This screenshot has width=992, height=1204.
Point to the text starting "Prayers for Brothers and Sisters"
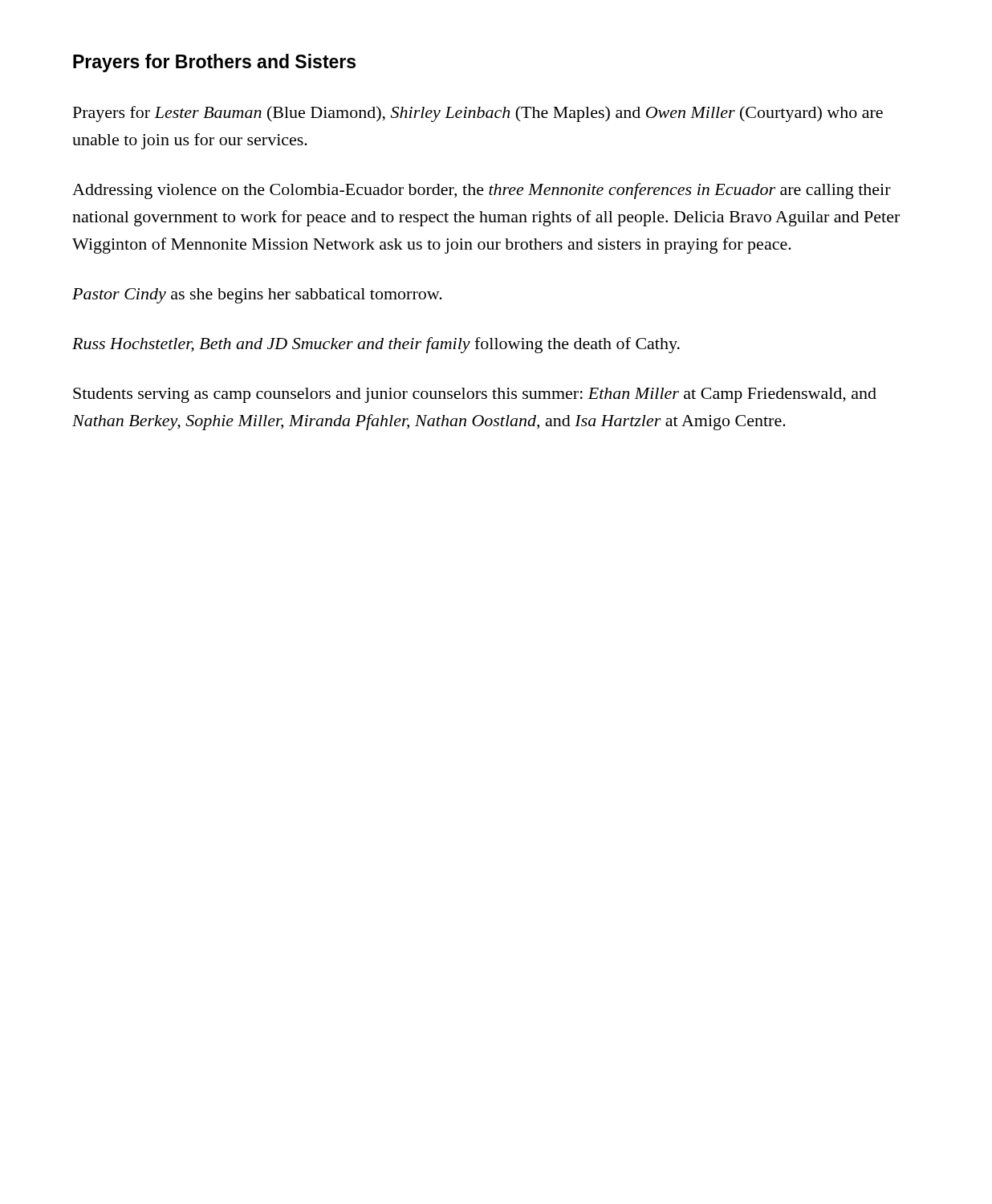[214, 62]
